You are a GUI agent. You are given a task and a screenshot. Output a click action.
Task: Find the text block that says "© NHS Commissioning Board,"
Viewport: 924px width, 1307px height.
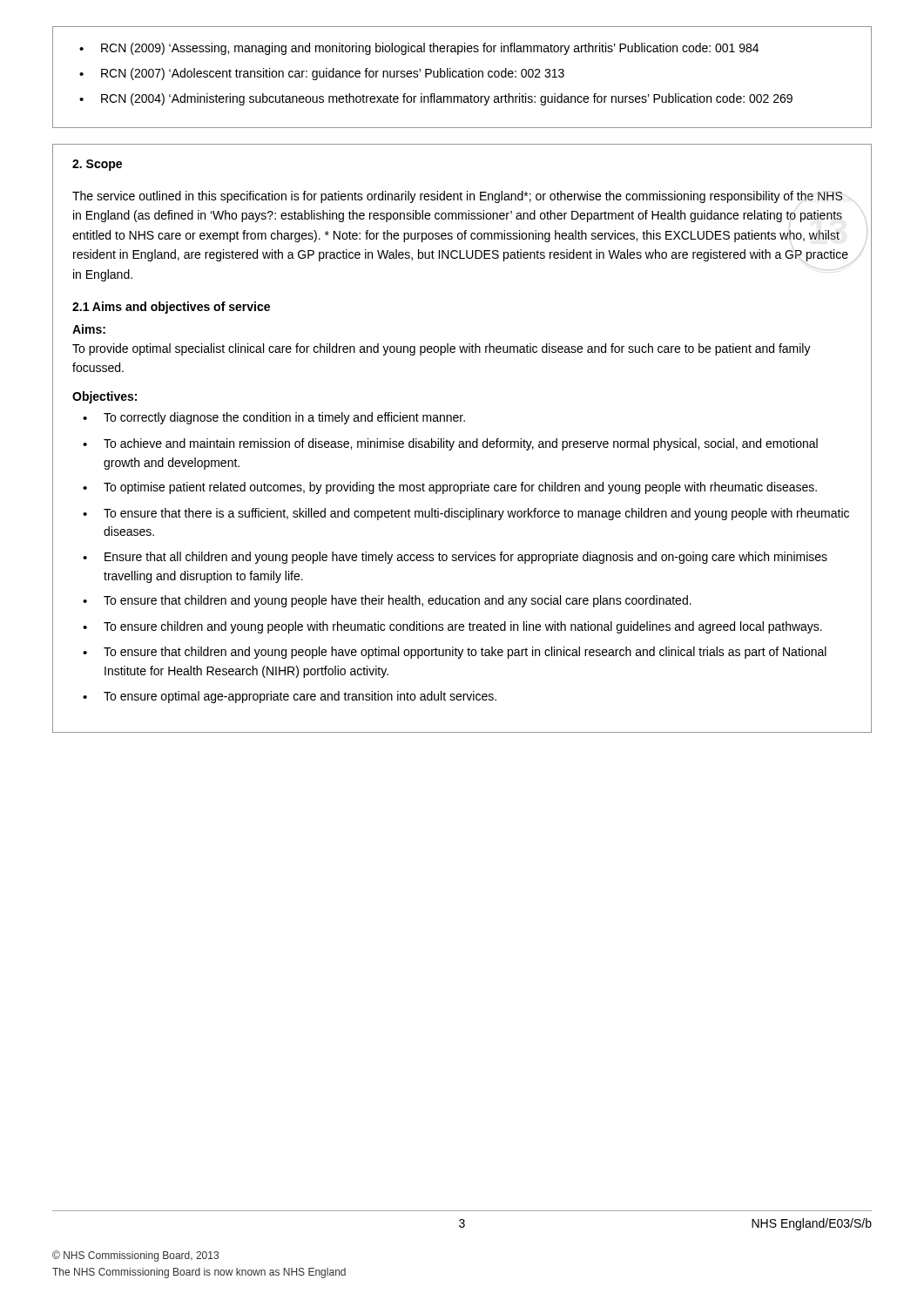(x=199, y=1264)
